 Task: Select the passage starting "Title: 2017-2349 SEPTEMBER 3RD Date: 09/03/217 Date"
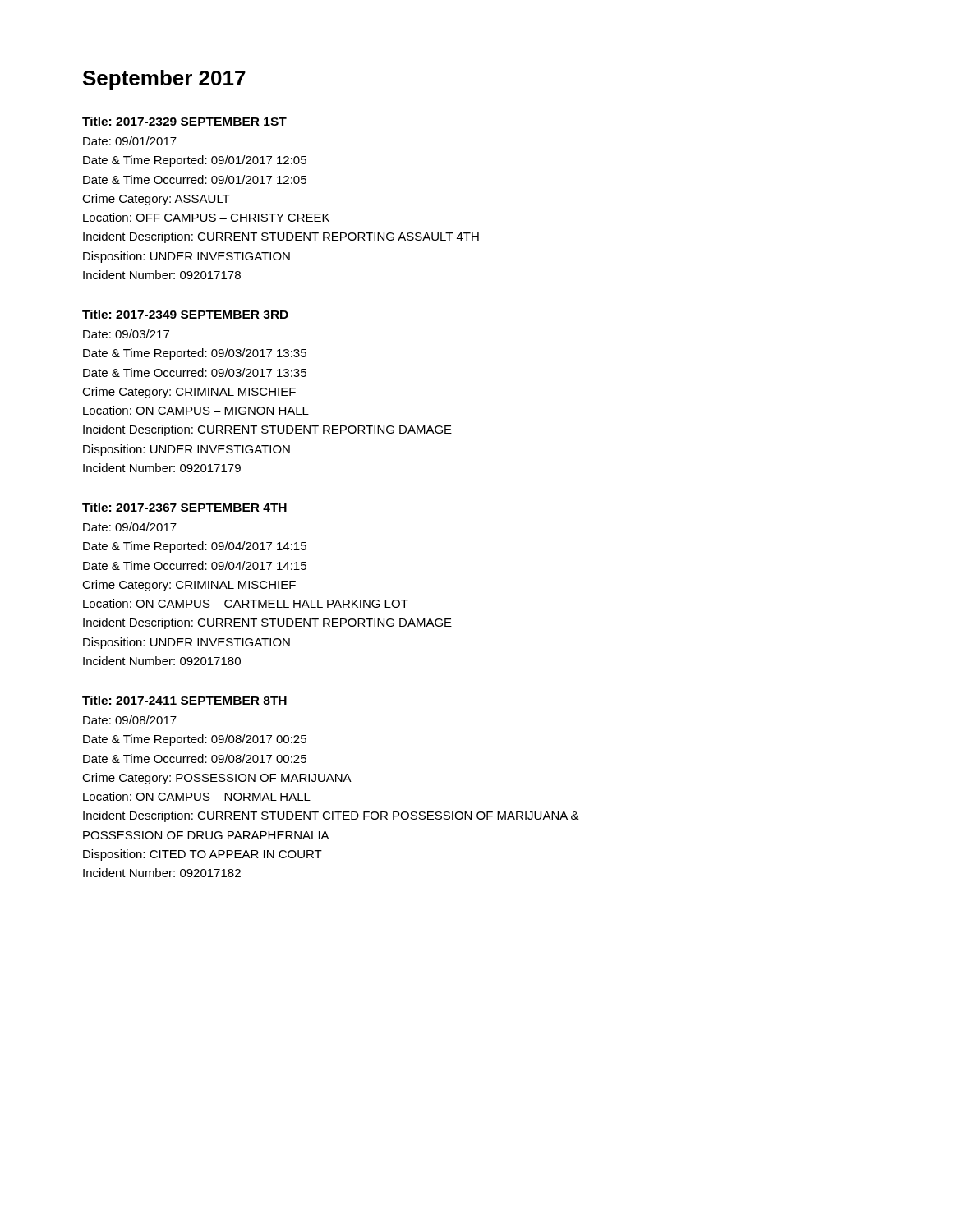[185, 314]
